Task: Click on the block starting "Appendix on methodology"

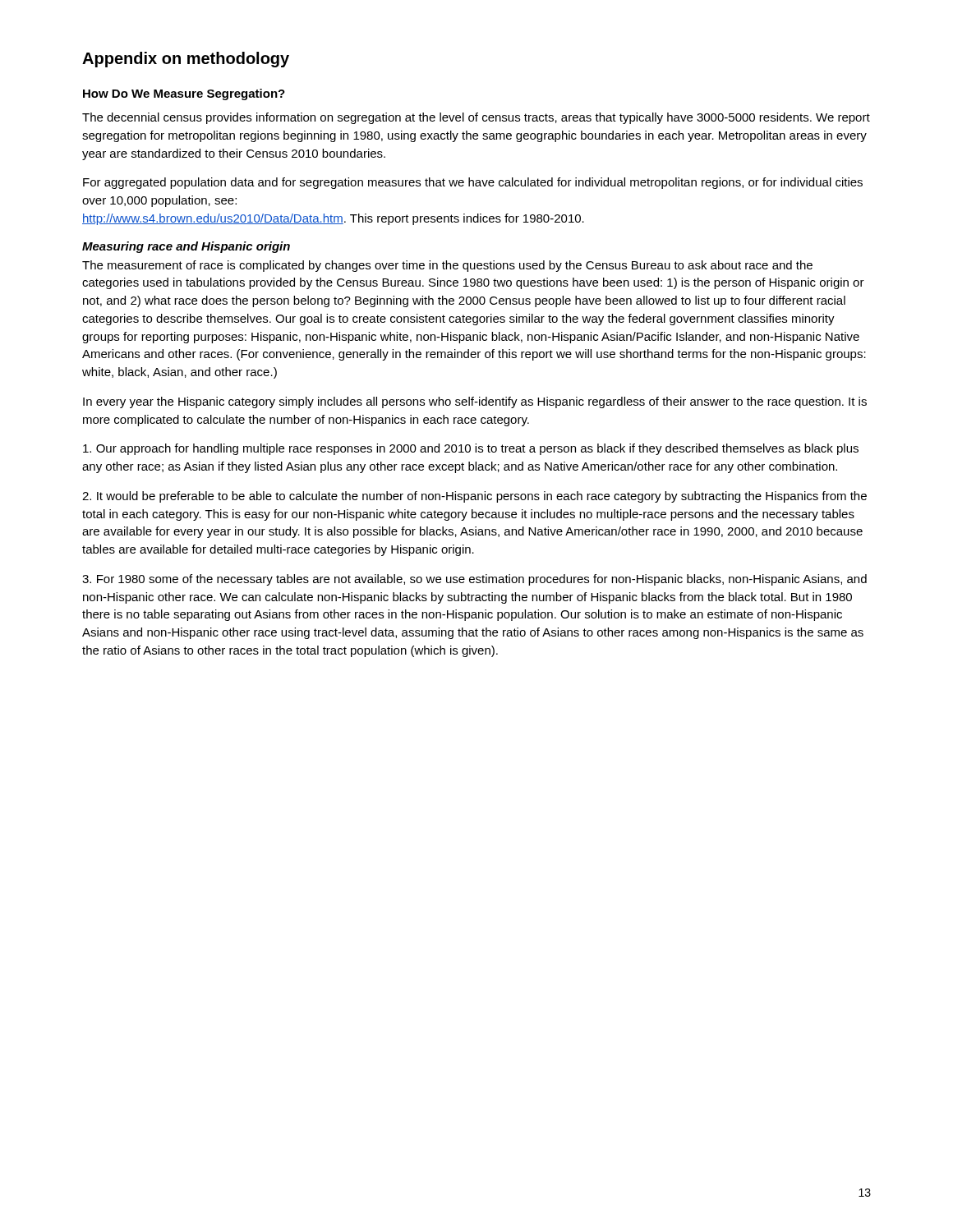Action: (186, 58)
